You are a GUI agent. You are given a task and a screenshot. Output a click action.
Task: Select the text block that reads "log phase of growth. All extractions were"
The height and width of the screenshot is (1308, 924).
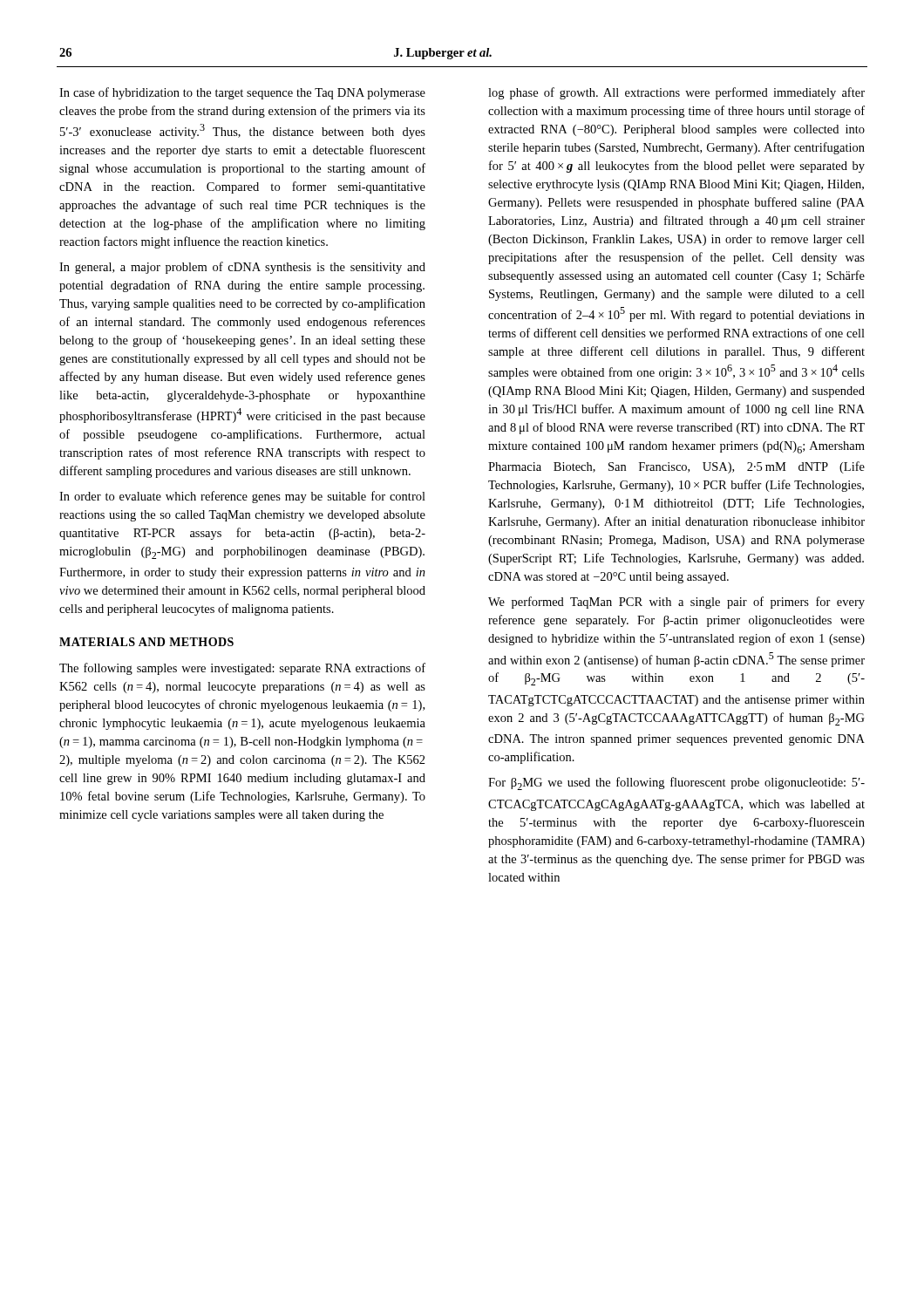(676, 335)
